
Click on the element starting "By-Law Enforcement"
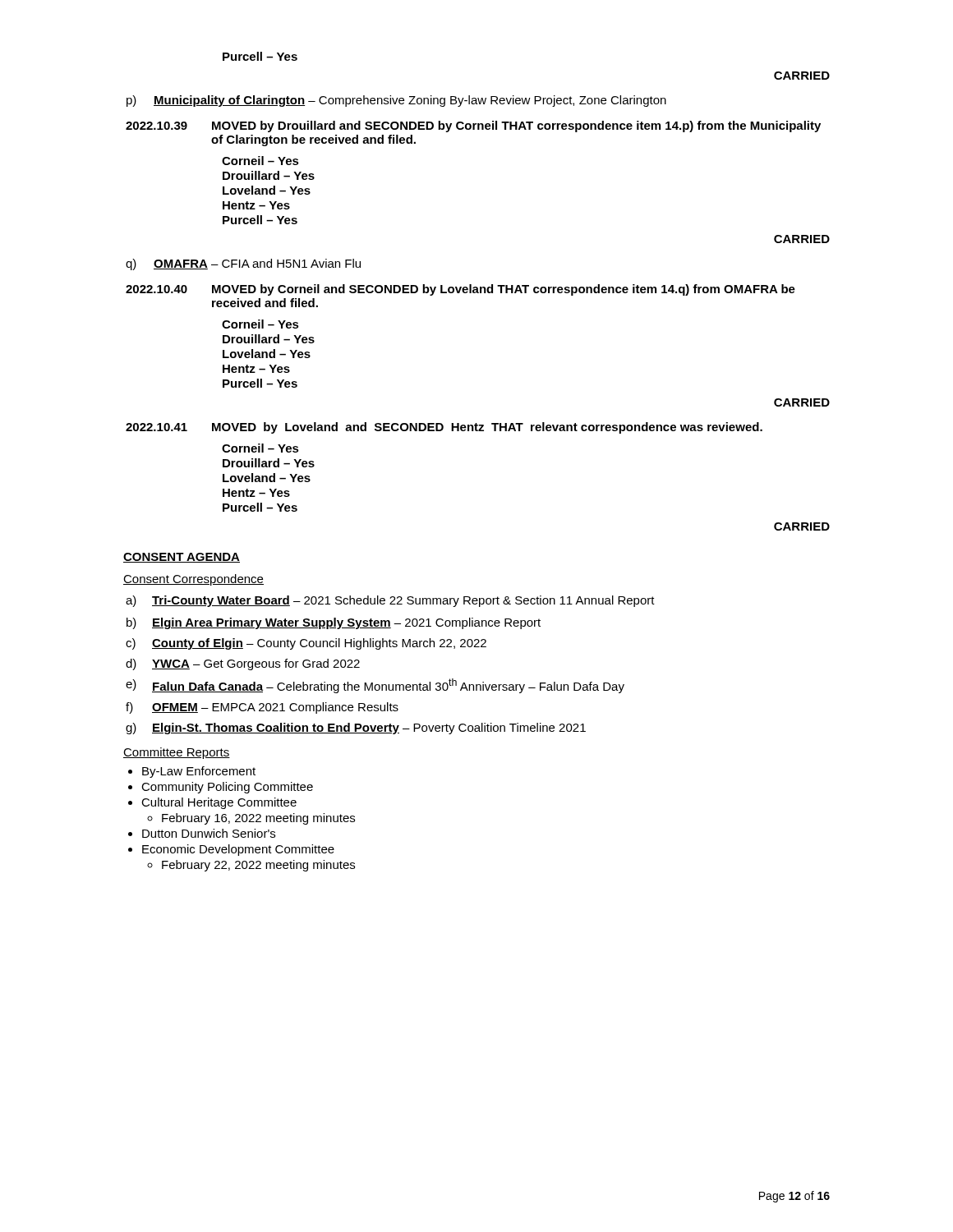tap(192, 772)
